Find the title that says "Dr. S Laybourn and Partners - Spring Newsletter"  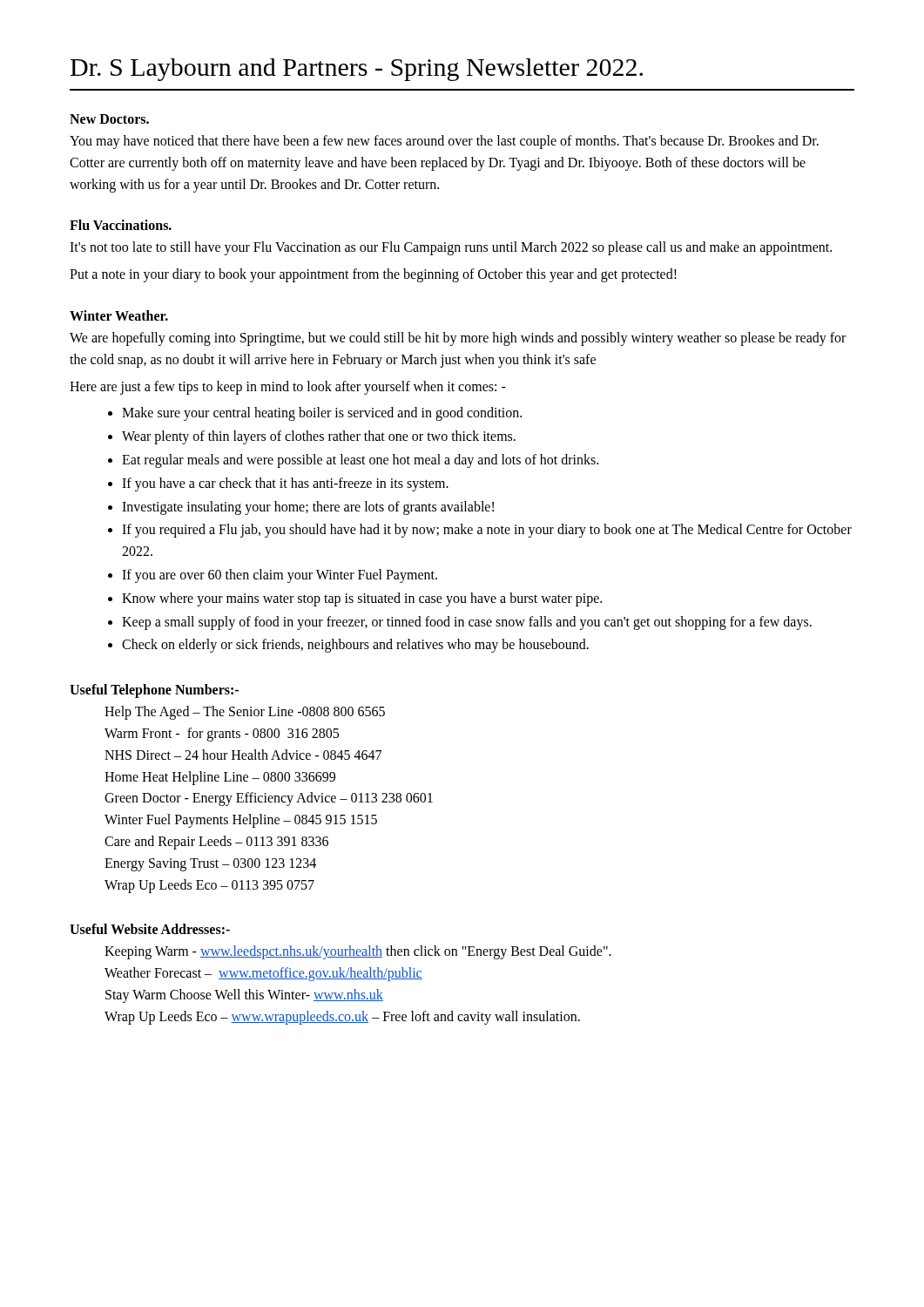(x=357, y=67)
